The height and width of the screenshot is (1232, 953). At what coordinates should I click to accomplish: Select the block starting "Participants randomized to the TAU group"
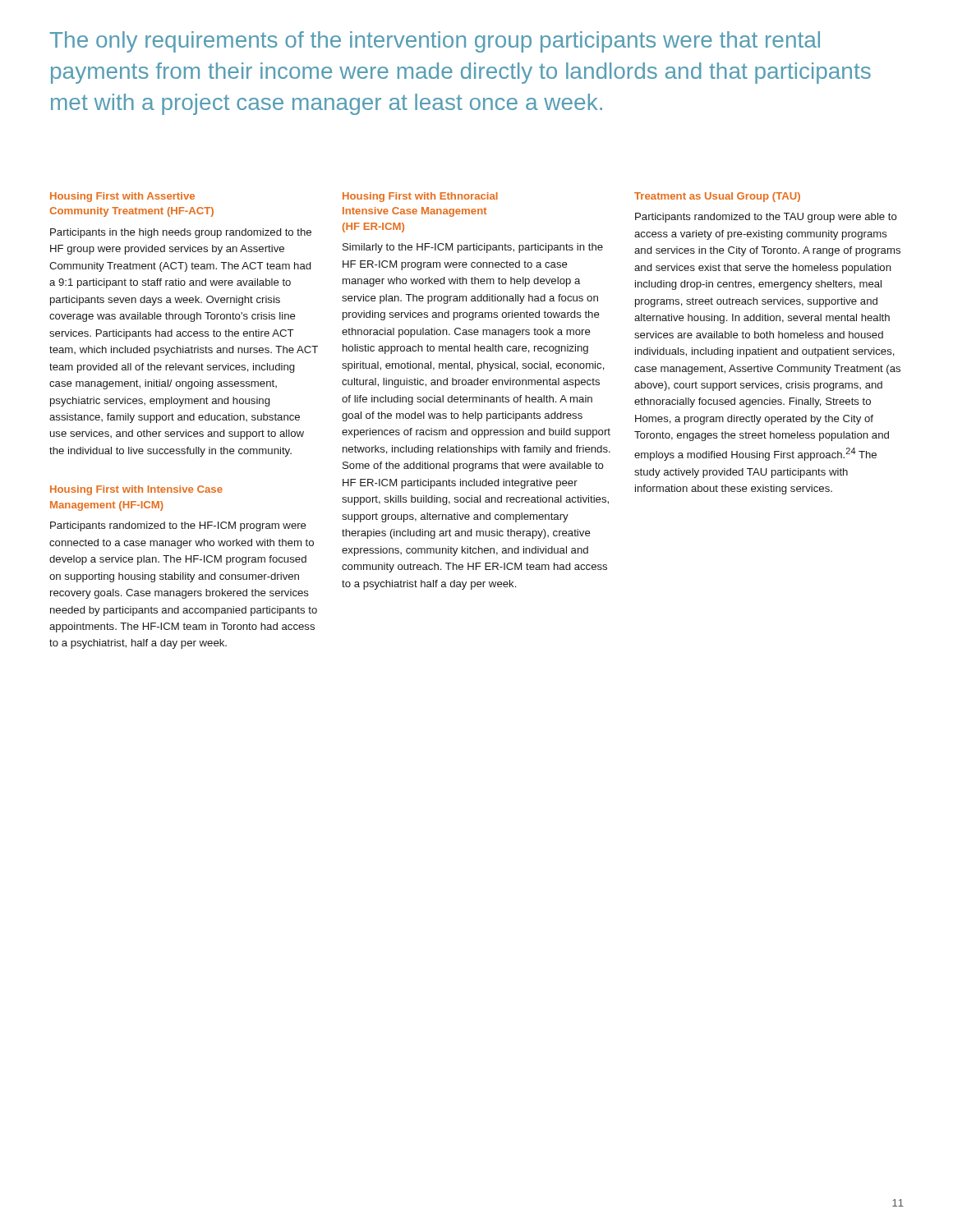(769, 353)
